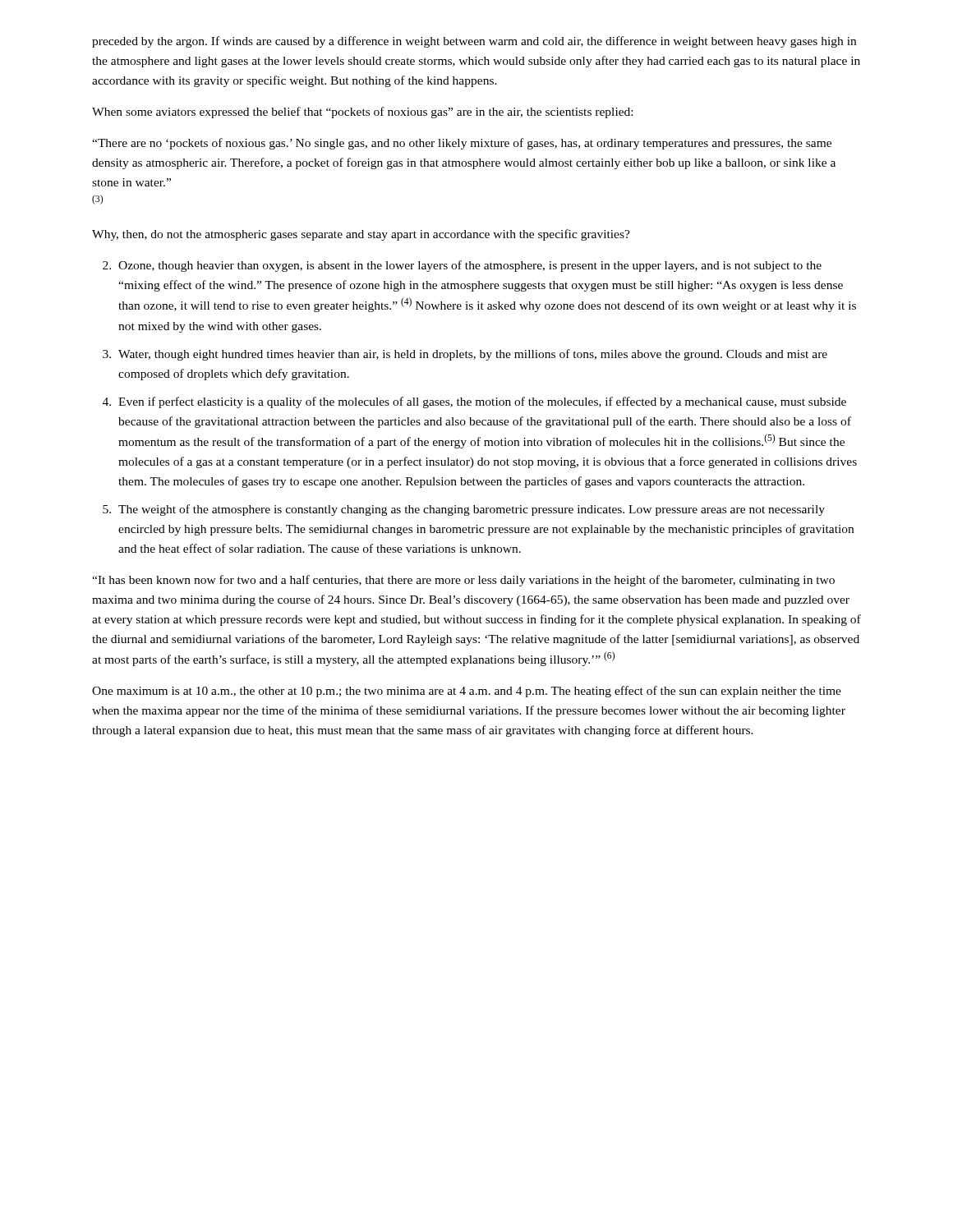Where is the passage that starts "Why, then, do not the atmospheric gases separate"?
The height and width of the screenshot is (1232, 953).
pyautogui.click(x=361, y=234)
